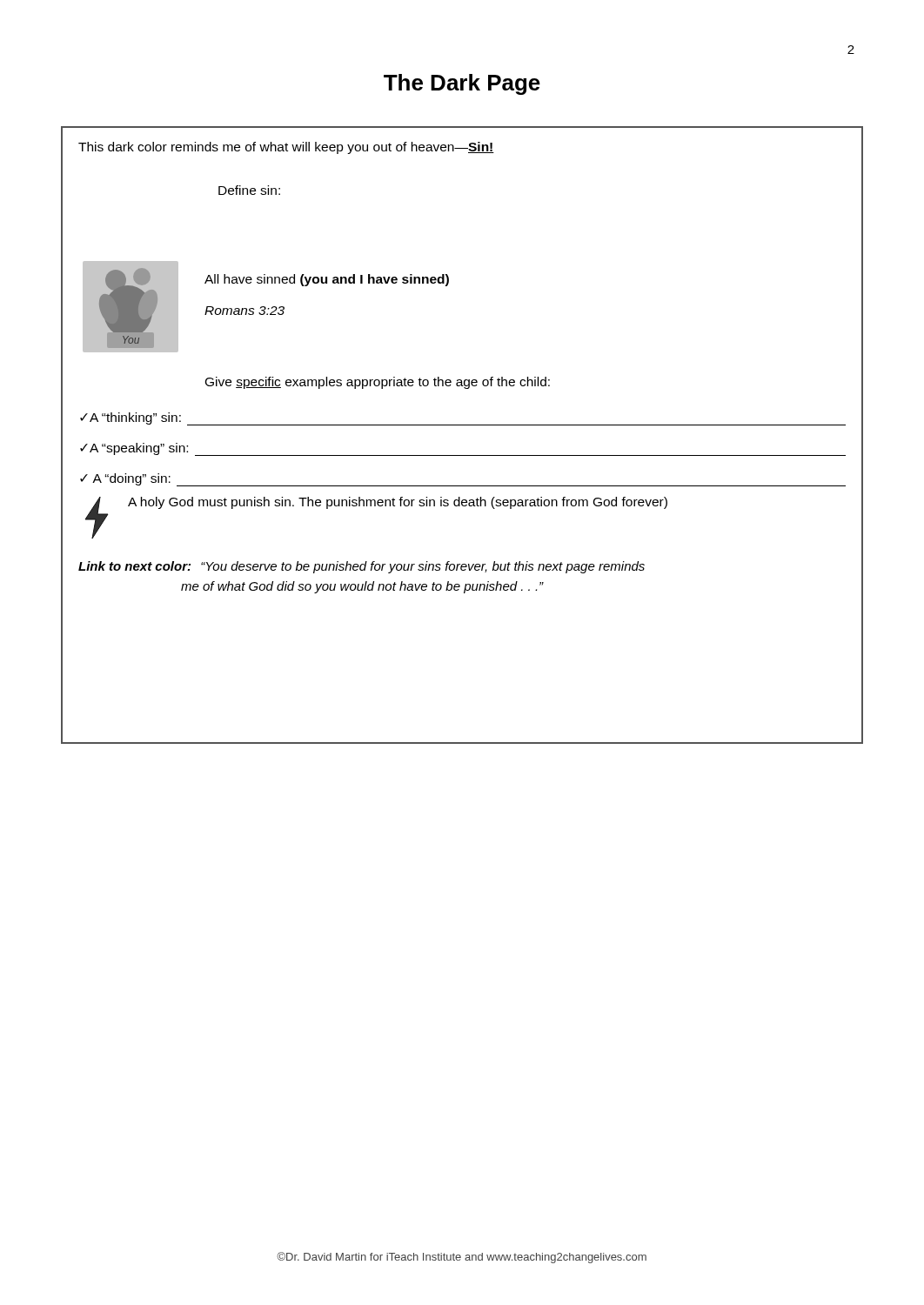Click the illustration
924x1305 pixels.
[x=131, y=307]
